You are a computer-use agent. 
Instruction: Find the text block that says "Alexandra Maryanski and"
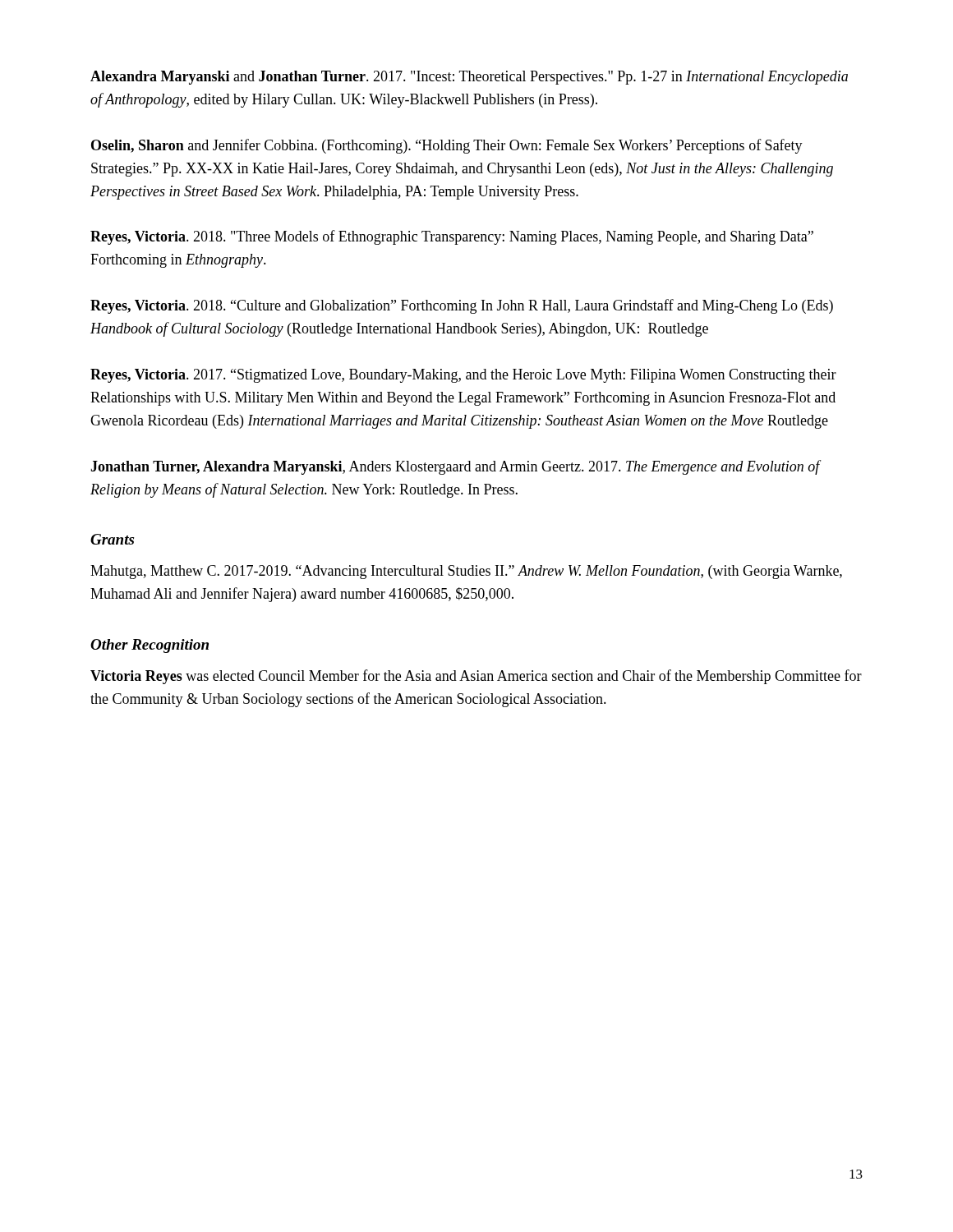click(x=469, y=88)
